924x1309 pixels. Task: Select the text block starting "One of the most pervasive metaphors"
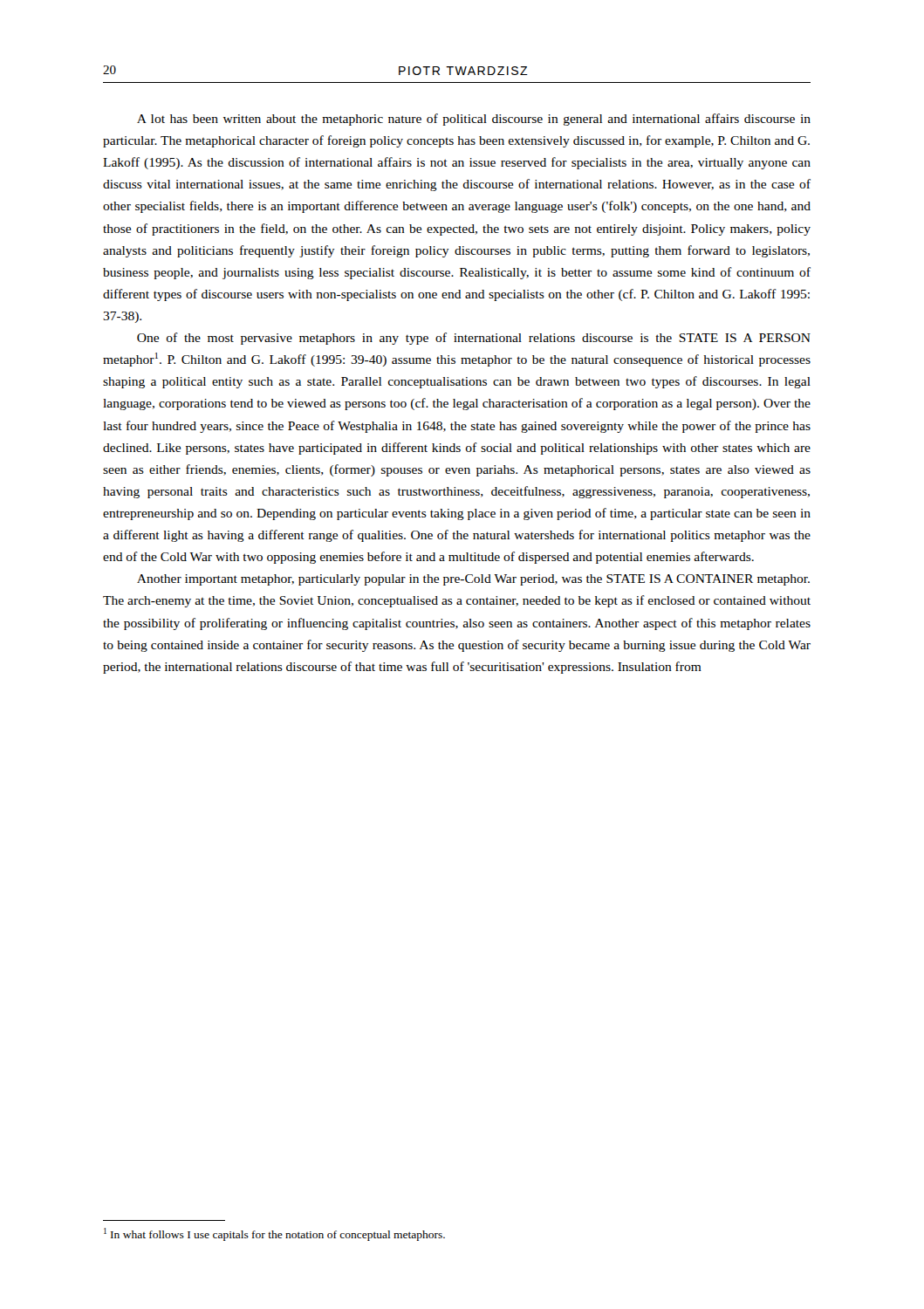pyautogui.click(x=457, y=447)
